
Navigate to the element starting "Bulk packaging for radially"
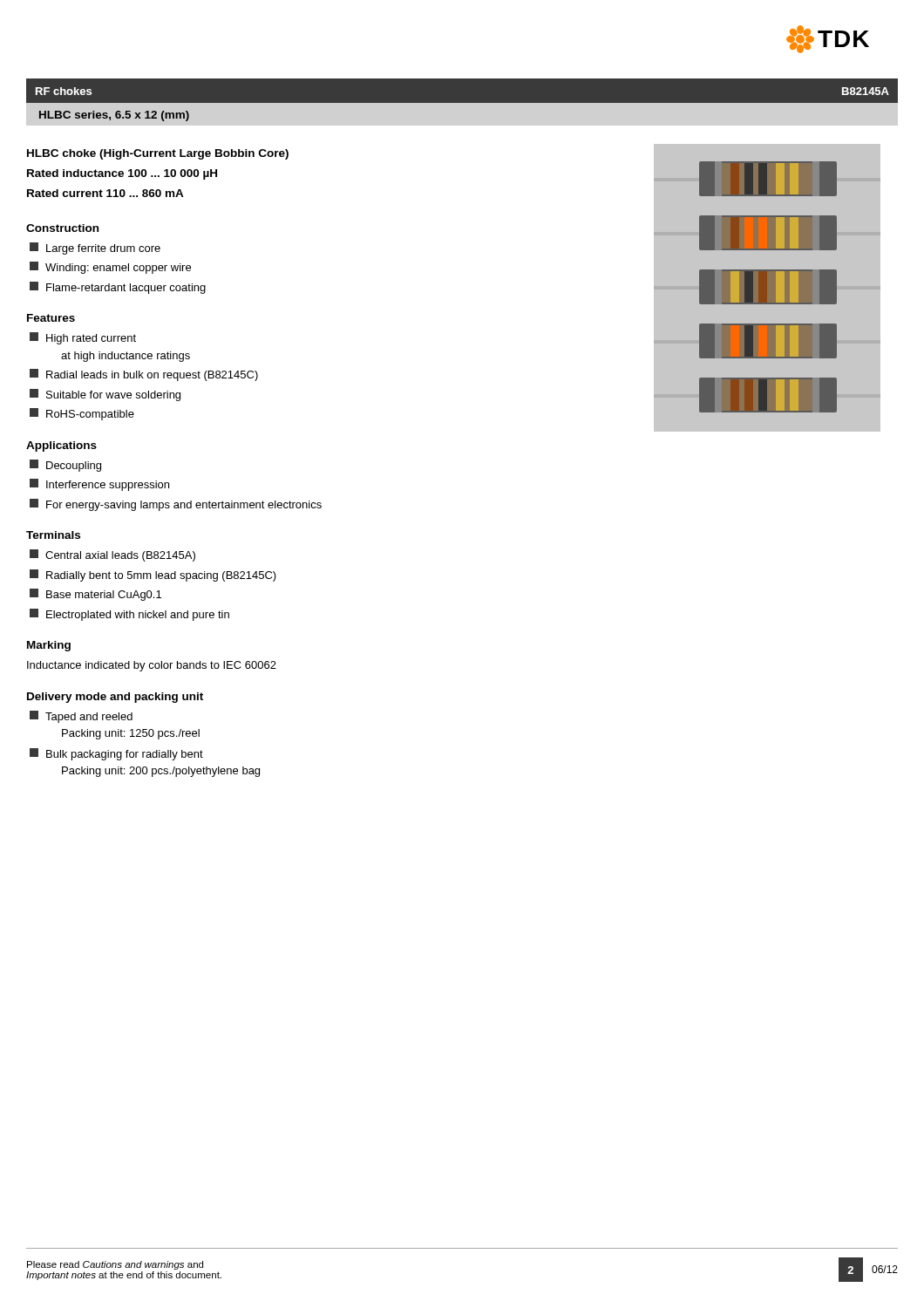(145, 762)
